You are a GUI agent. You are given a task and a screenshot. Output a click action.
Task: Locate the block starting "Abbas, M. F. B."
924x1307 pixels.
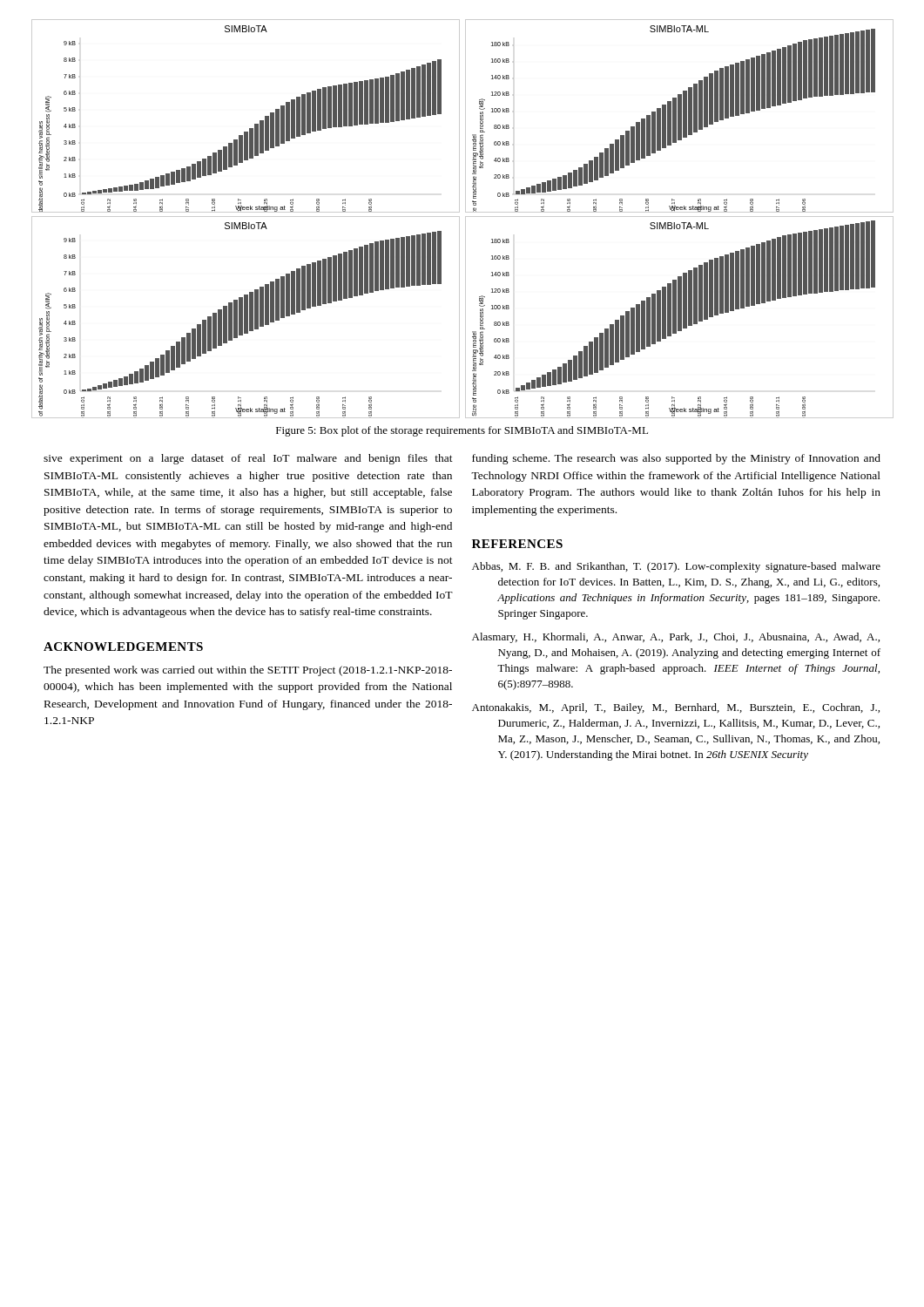[676, 590]
